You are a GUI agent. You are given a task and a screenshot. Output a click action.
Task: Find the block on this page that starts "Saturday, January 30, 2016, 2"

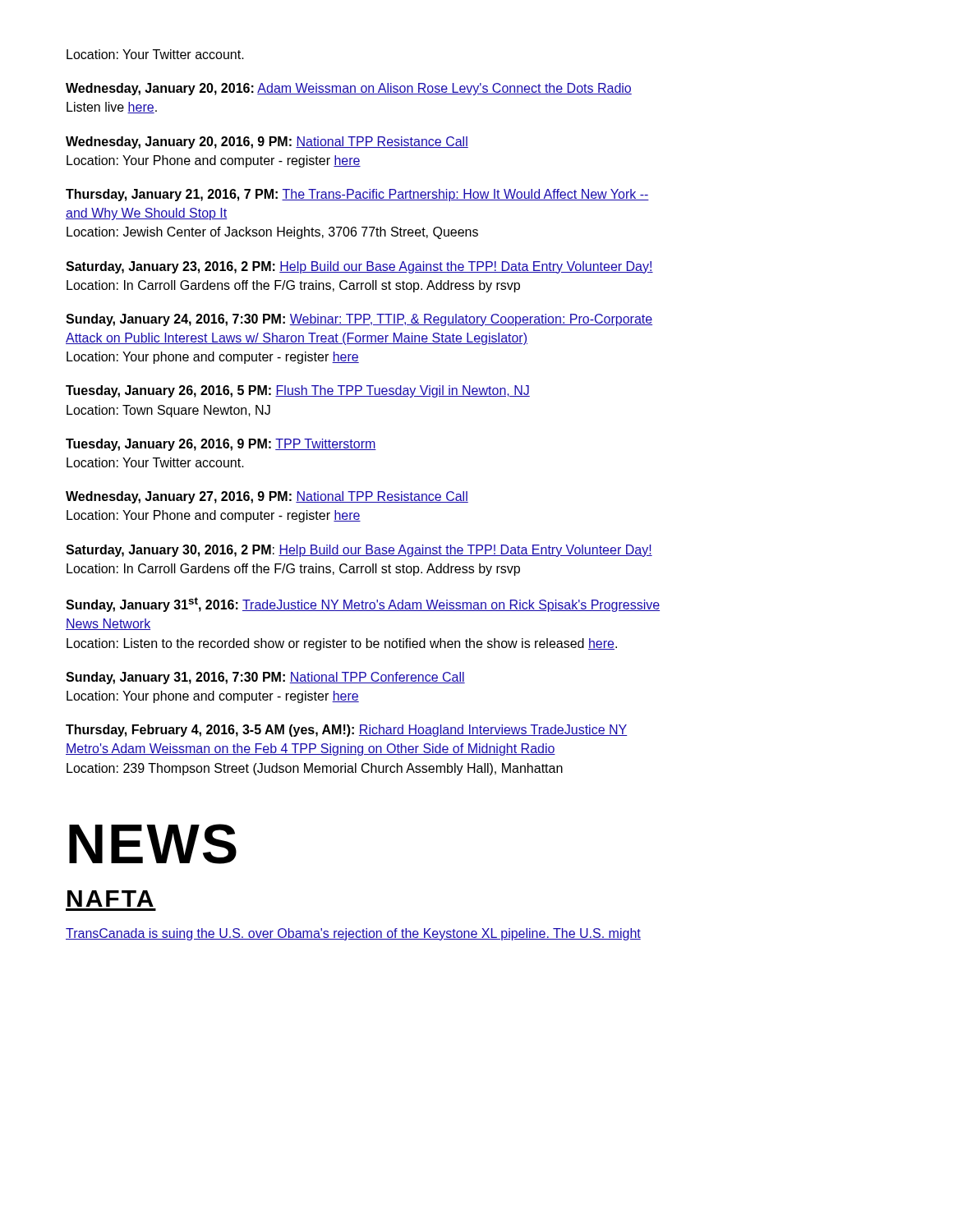click(x=359, y=559)
